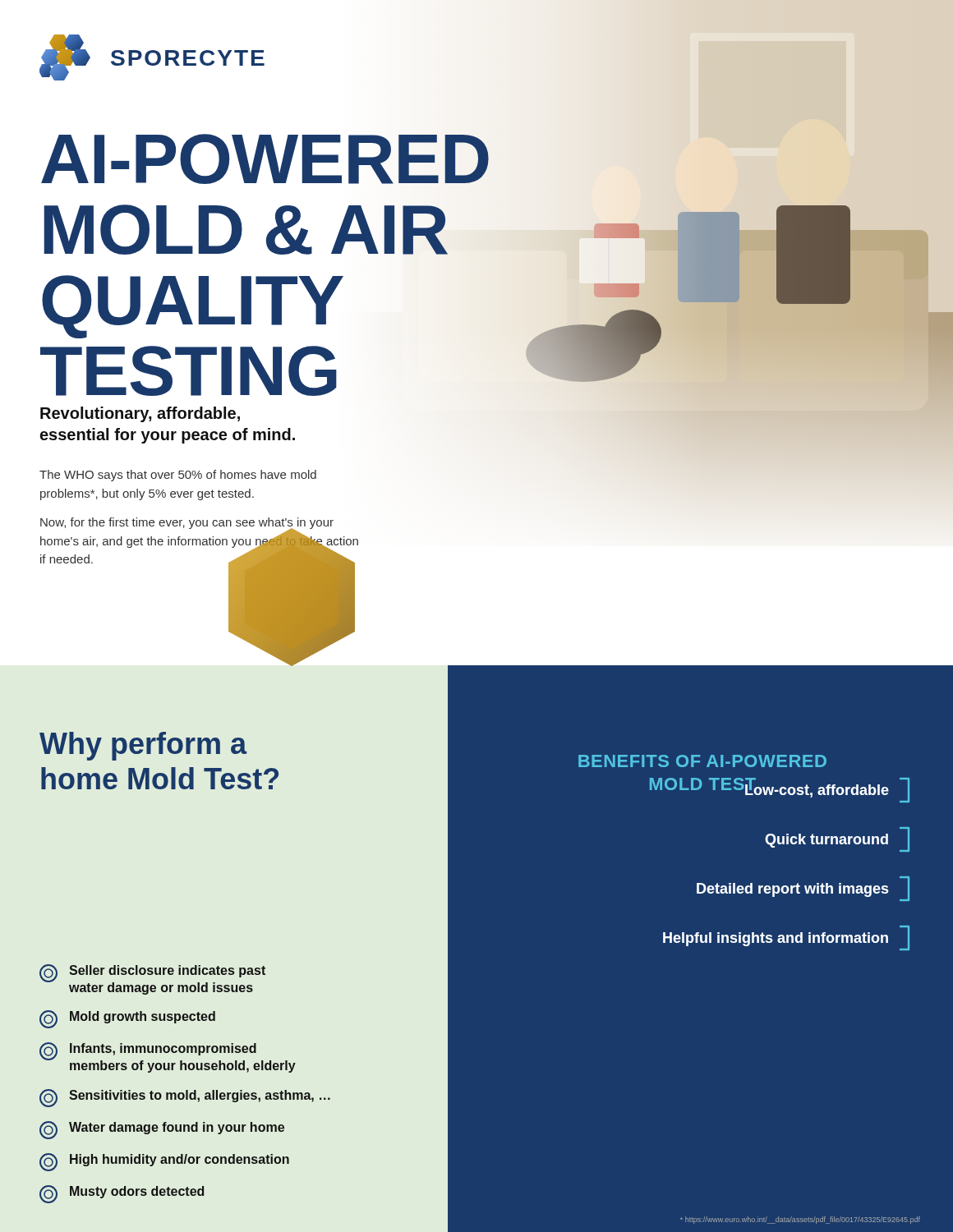Navigate to the text block starting "Water damage found in your home"

point(162,1129)
